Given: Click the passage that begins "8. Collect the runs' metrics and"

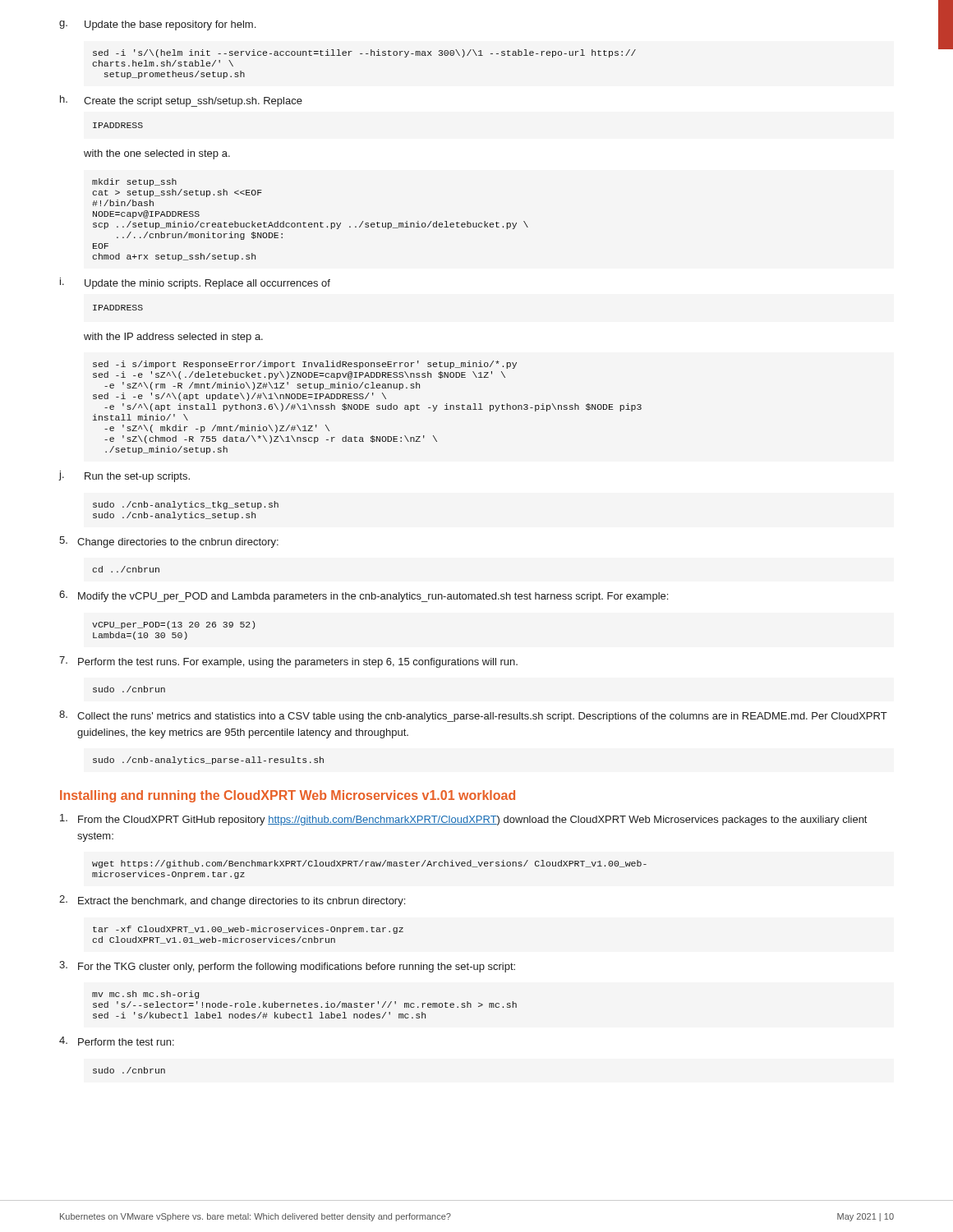Looking at the screenshot, I should 476,724.
